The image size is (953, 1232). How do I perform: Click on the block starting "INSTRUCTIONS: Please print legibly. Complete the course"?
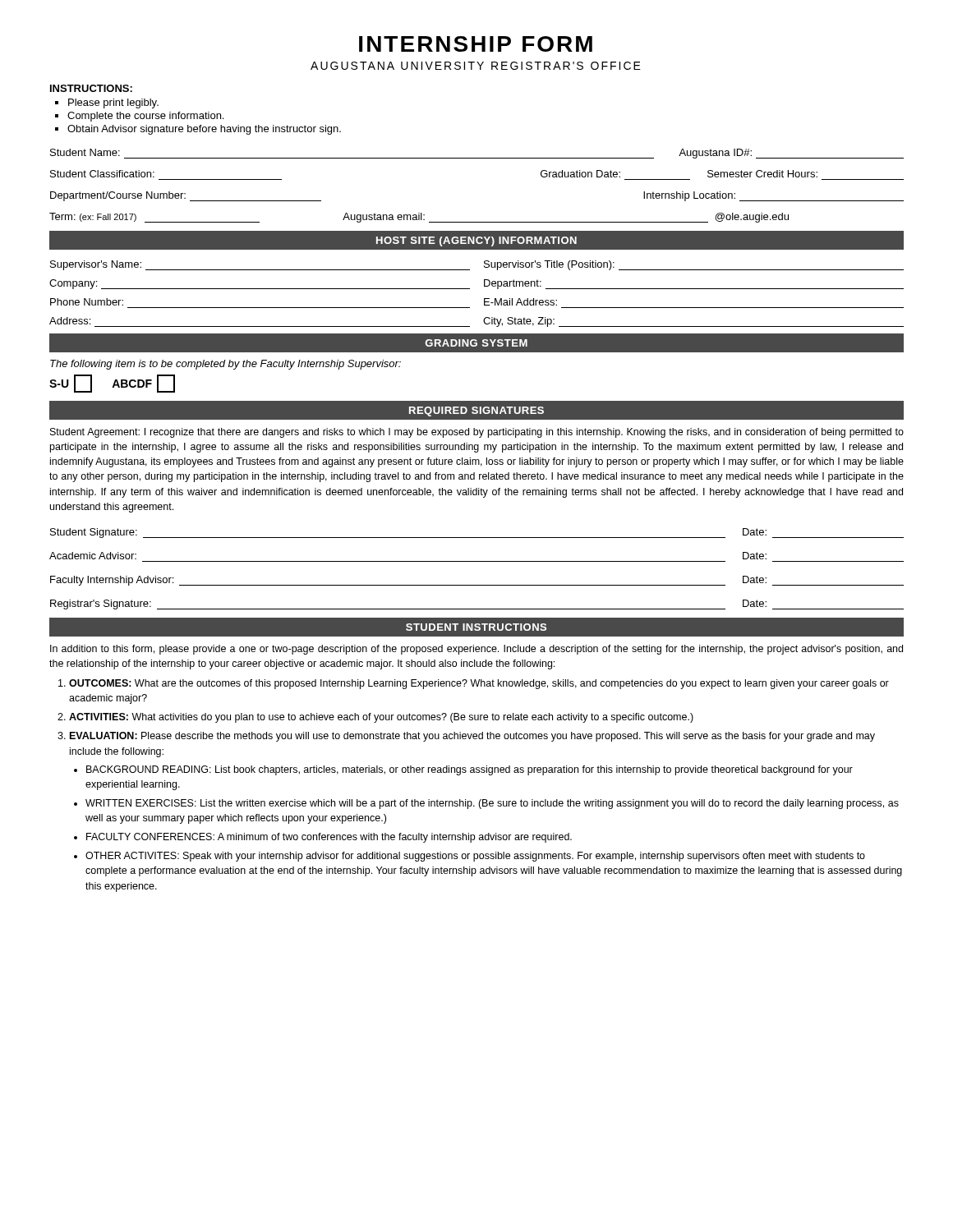tap(91, 88)
